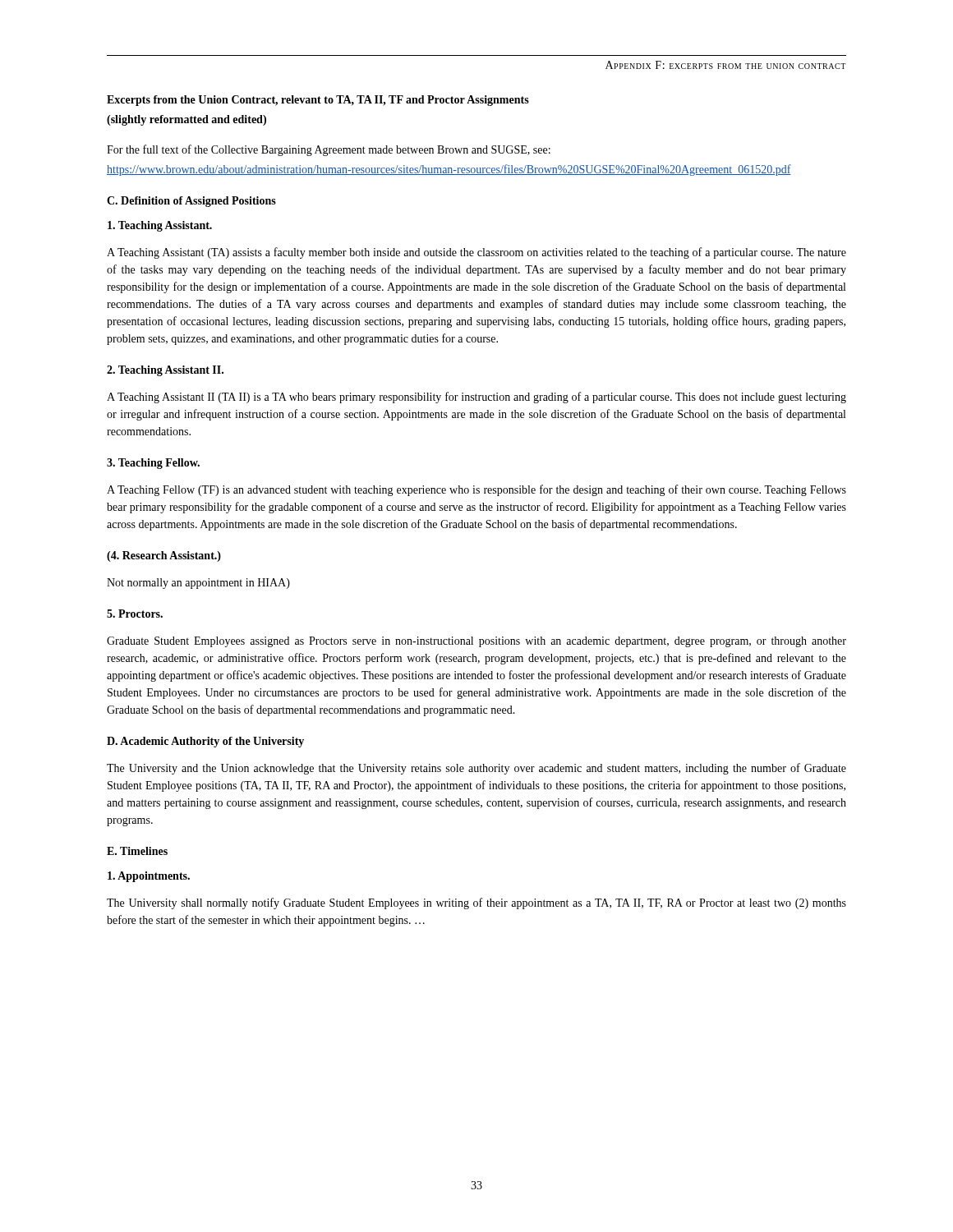Select the section header that reads "E. Timelines"
The width and height of the screenshot is (953, 1232).
137,851
